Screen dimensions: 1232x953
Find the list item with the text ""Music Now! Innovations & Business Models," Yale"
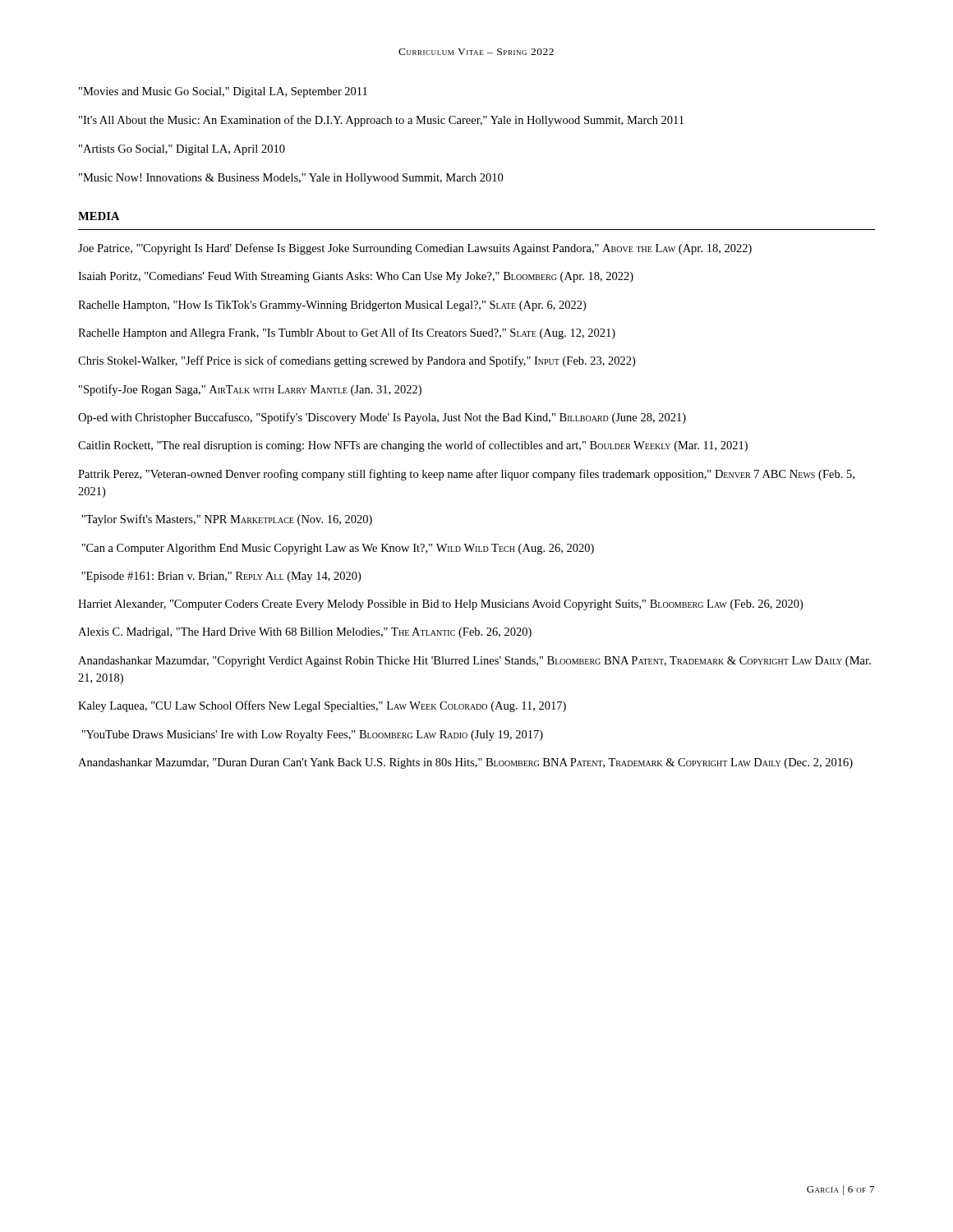(x=291, y=177)
